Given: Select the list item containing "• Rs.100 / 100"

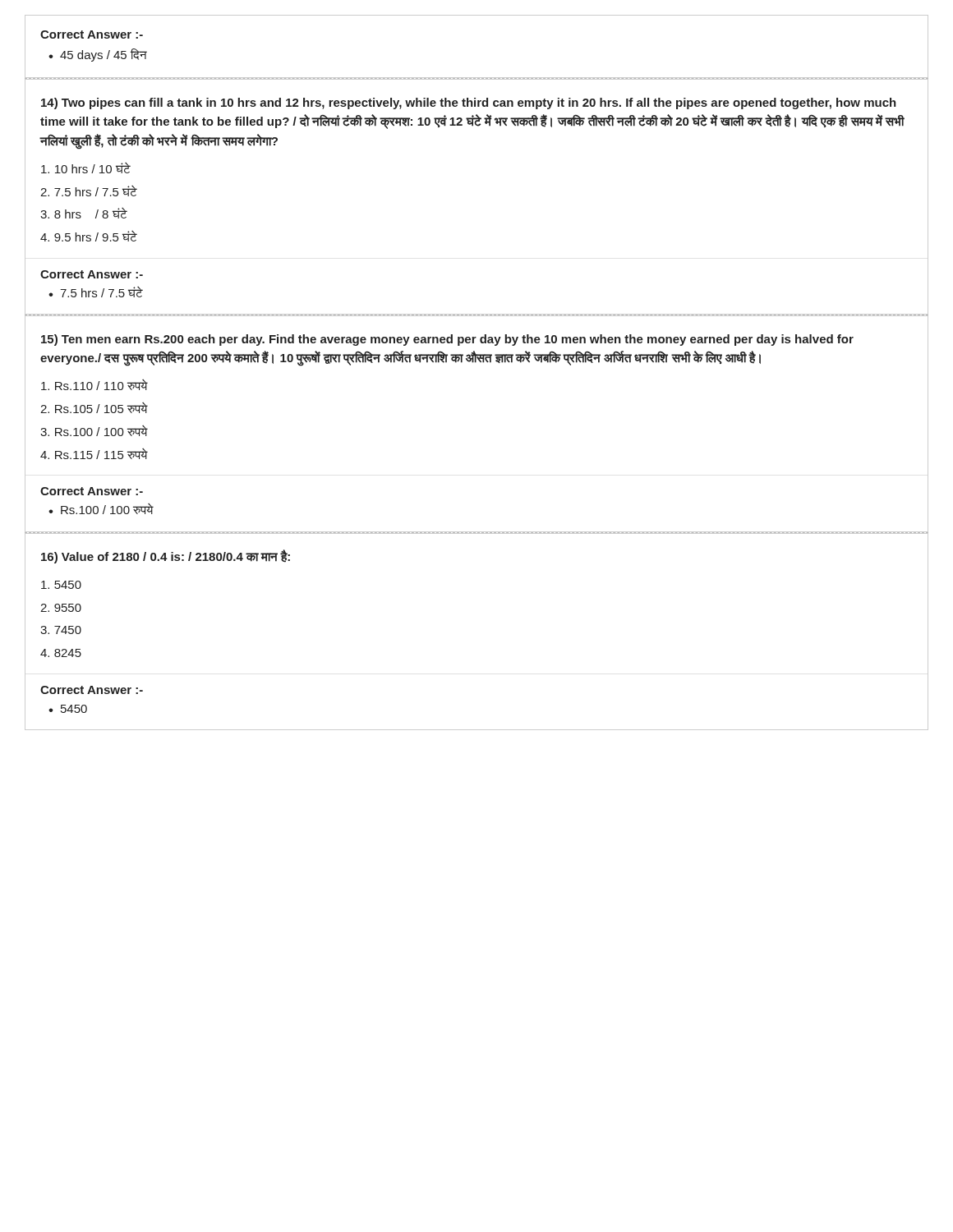Looking at the screenshot, I should (101, 512).
